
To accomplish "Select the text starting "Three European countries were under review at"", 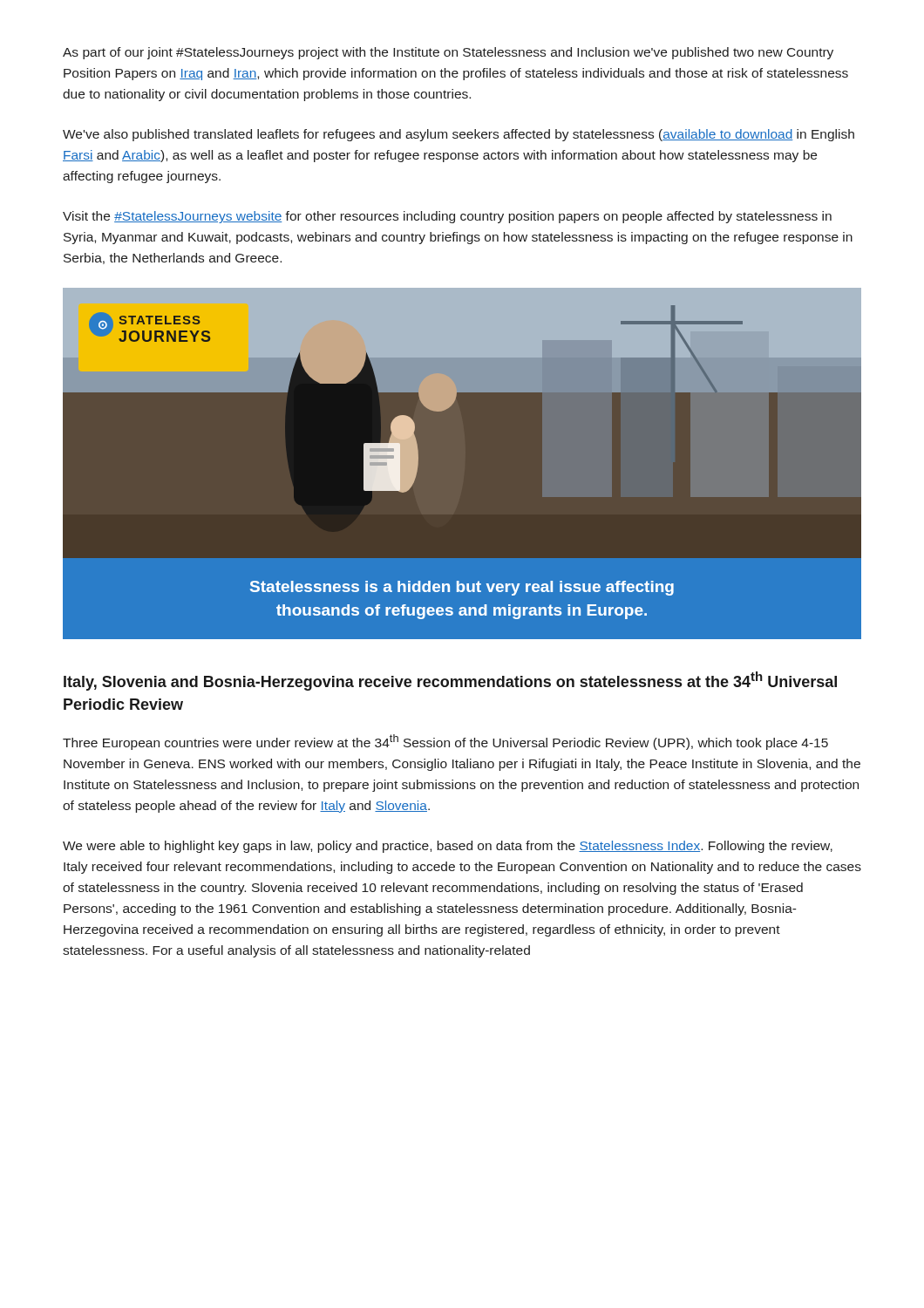I will click(x=462, y=772).
